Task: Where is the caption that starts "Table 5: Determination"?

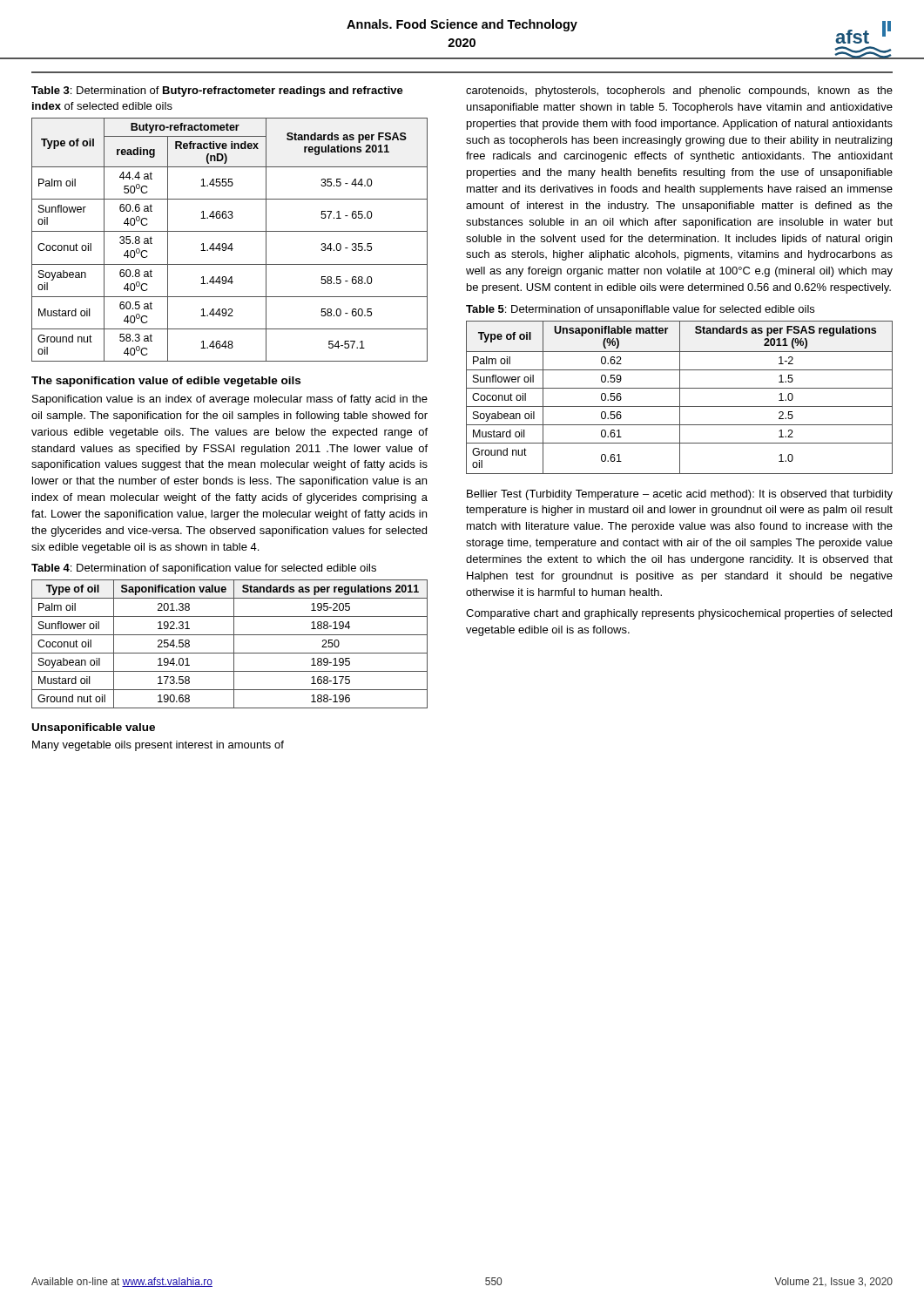Action: coord(640,309)
